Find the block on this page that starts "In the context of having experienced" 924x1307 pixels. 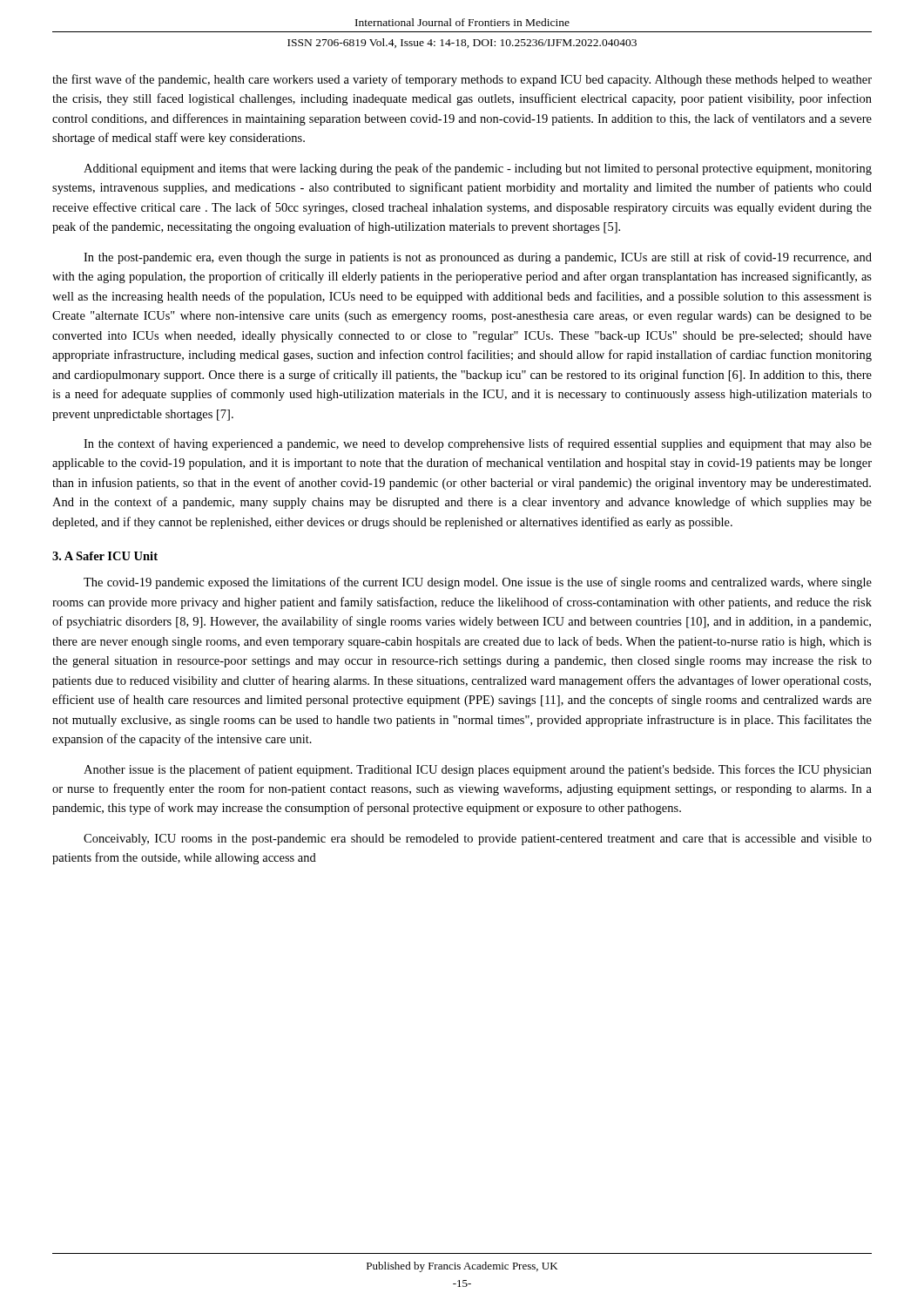tap(462, 483)
